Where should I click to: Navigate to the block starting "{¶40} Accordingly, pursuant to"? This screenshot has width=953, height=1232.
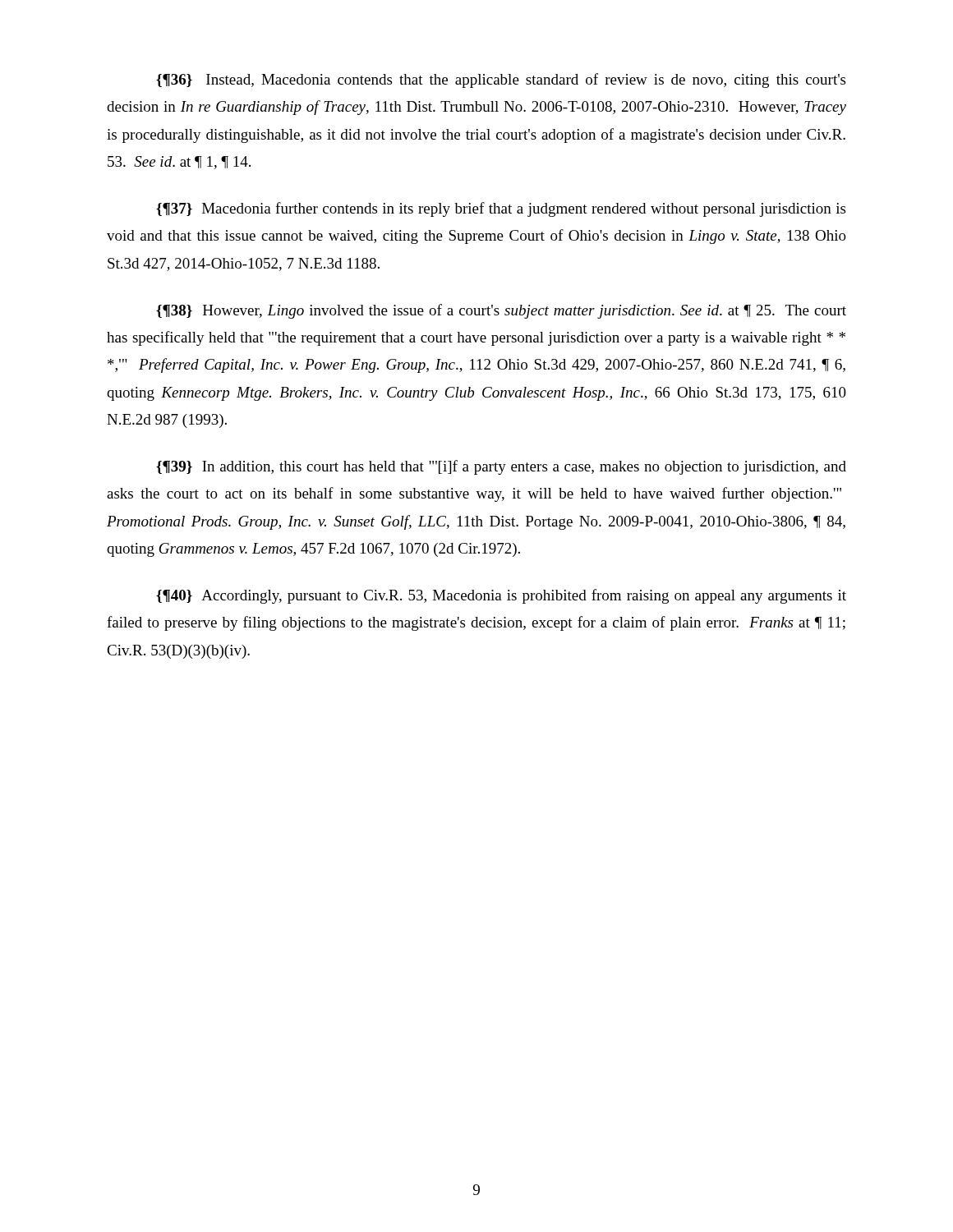point(476,622)
